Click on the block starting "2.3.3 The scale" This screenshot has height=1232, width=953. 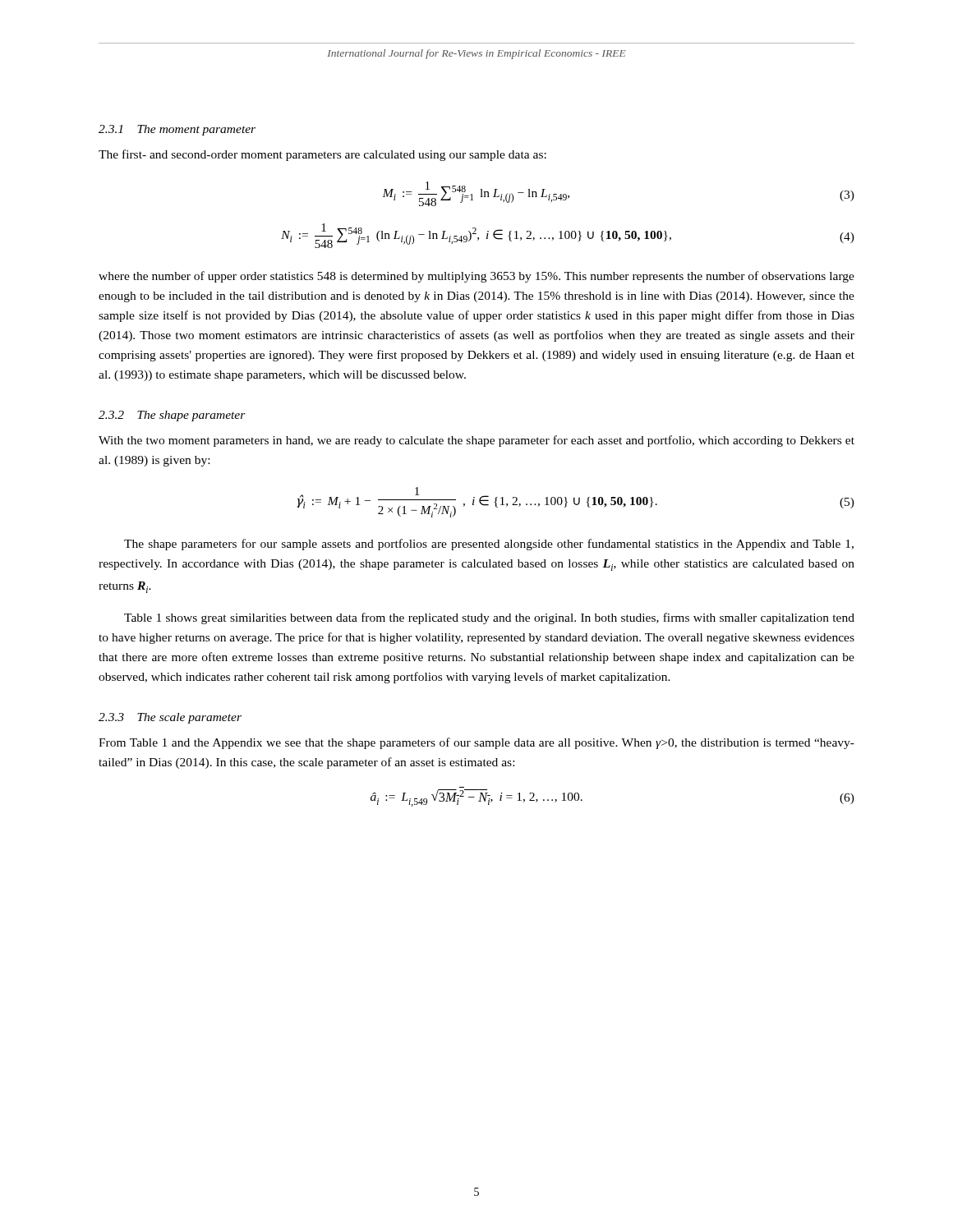(x=170, y=717)
